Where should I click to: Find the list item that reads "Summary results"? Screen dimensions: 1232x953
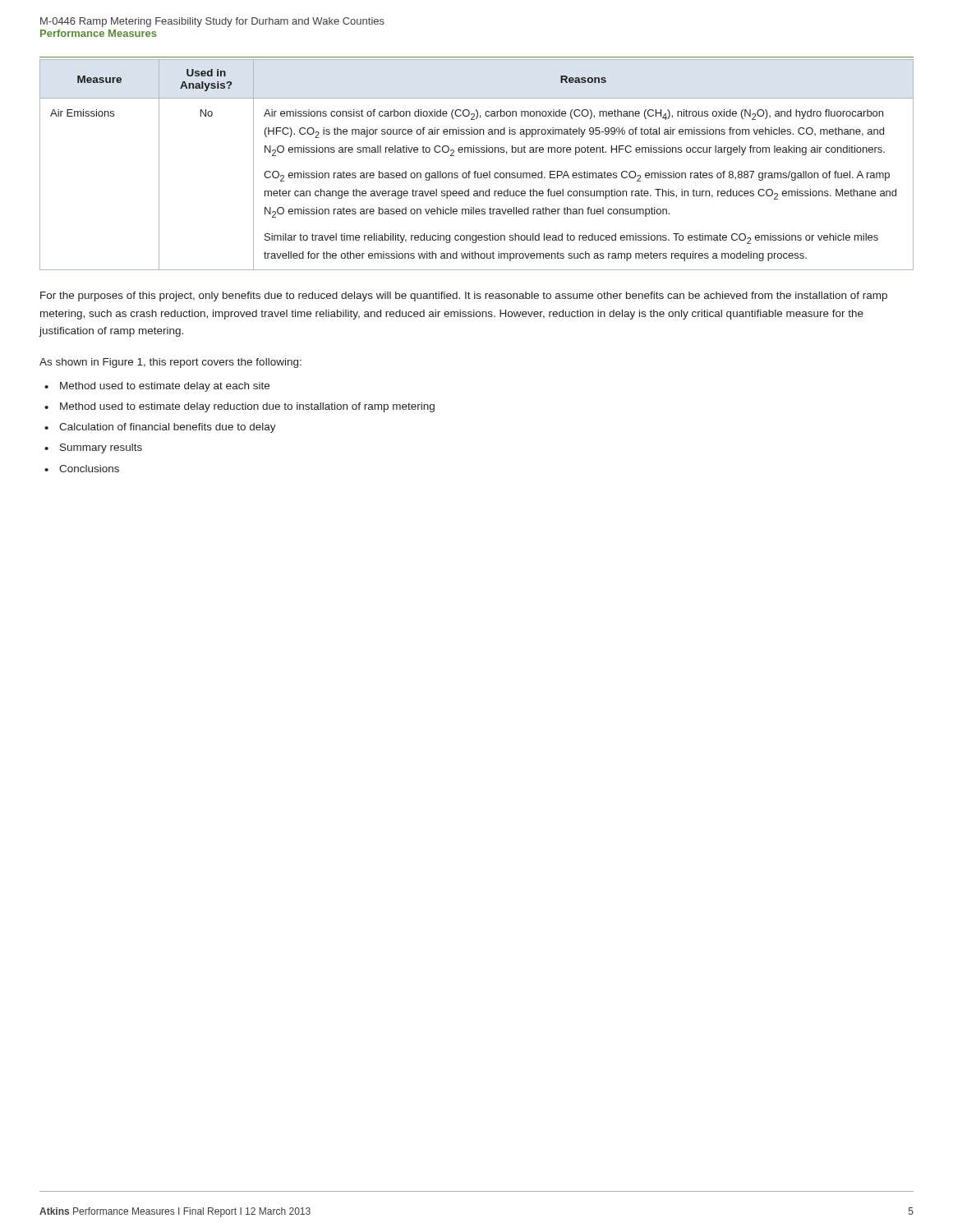pos(101,448)
